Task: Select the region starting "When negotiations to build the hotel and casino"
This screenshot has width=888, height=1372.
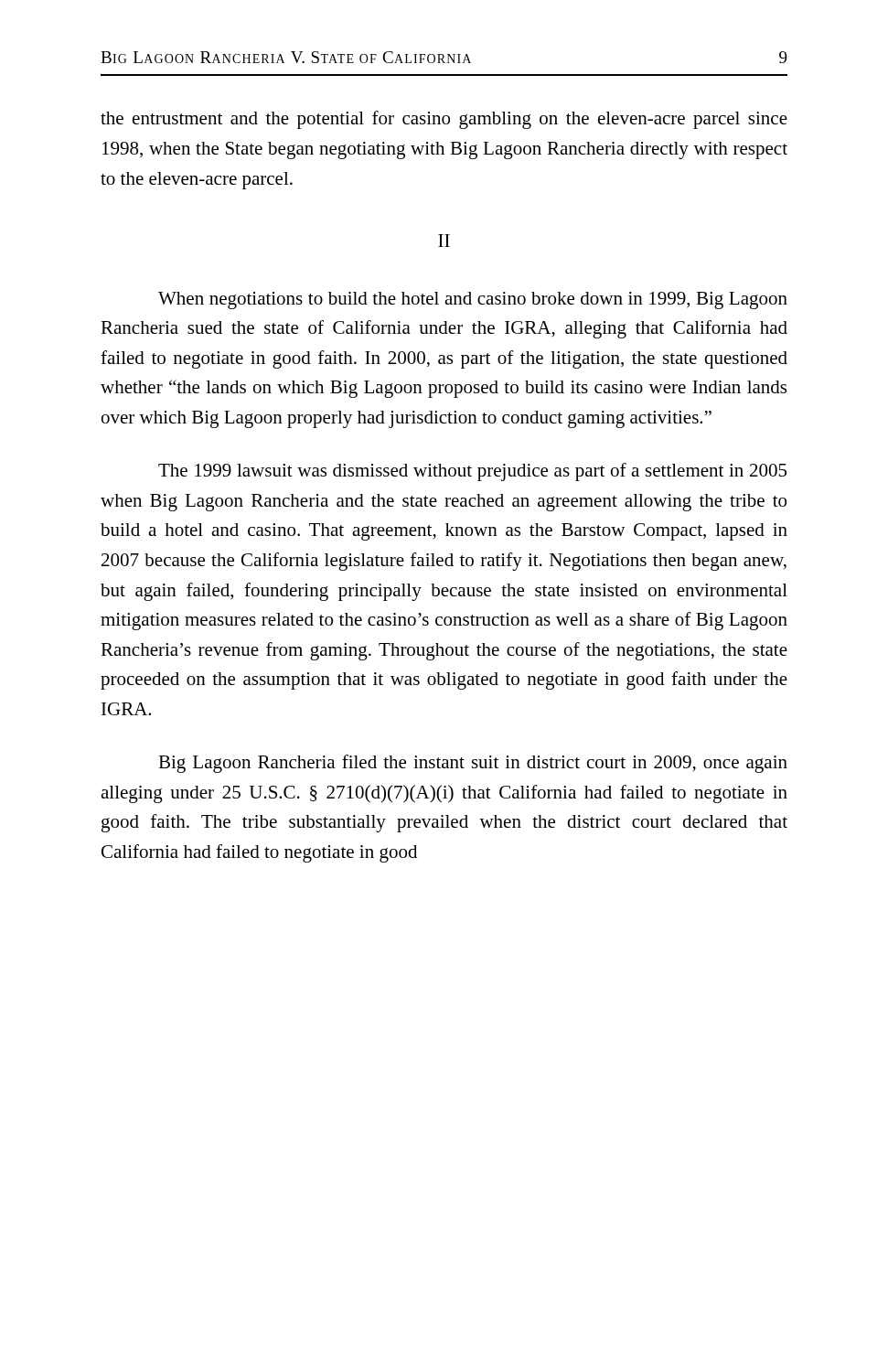Action: coord(444,357)
